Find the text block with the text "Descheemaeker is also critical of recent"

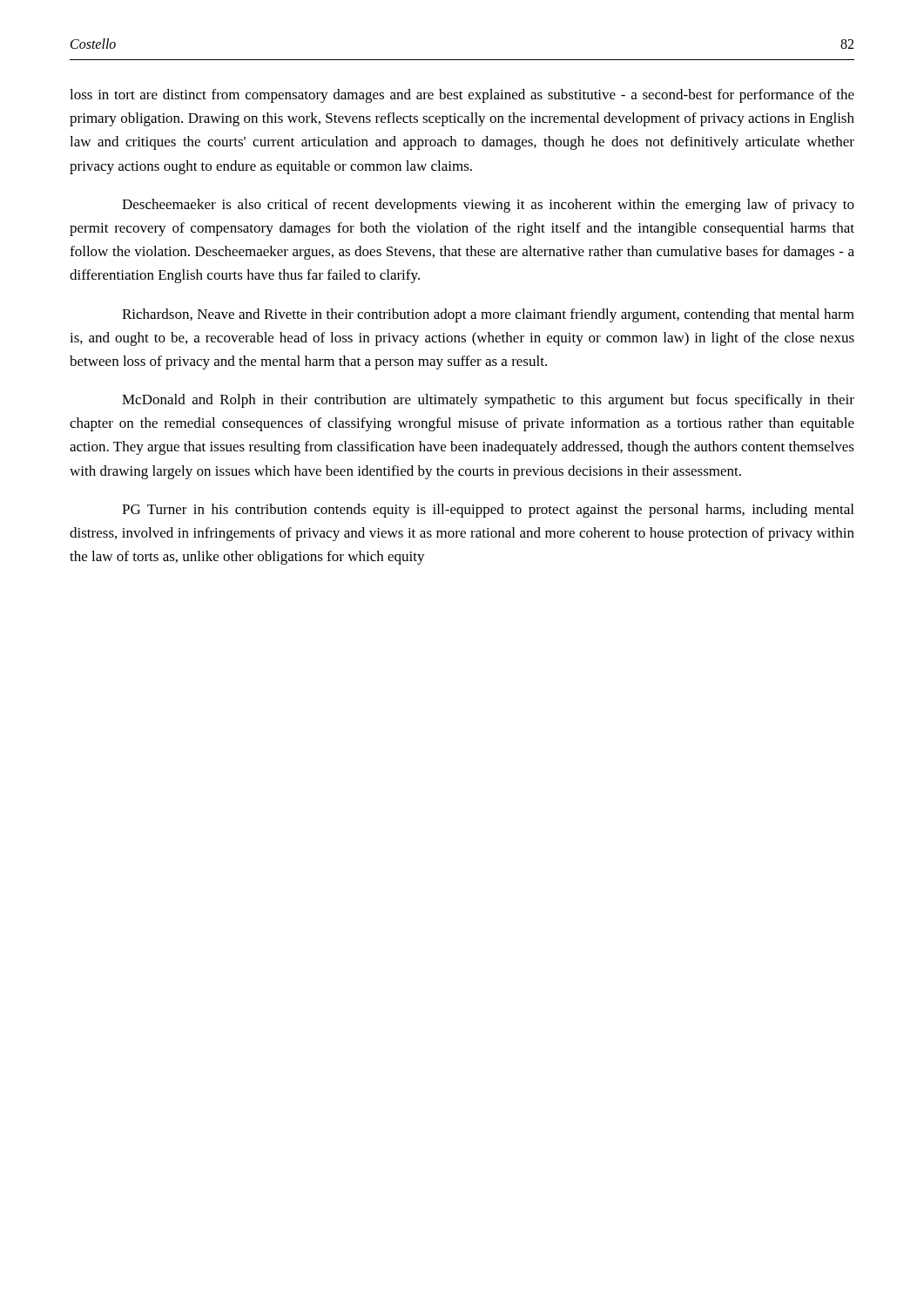tap(462, 240)
